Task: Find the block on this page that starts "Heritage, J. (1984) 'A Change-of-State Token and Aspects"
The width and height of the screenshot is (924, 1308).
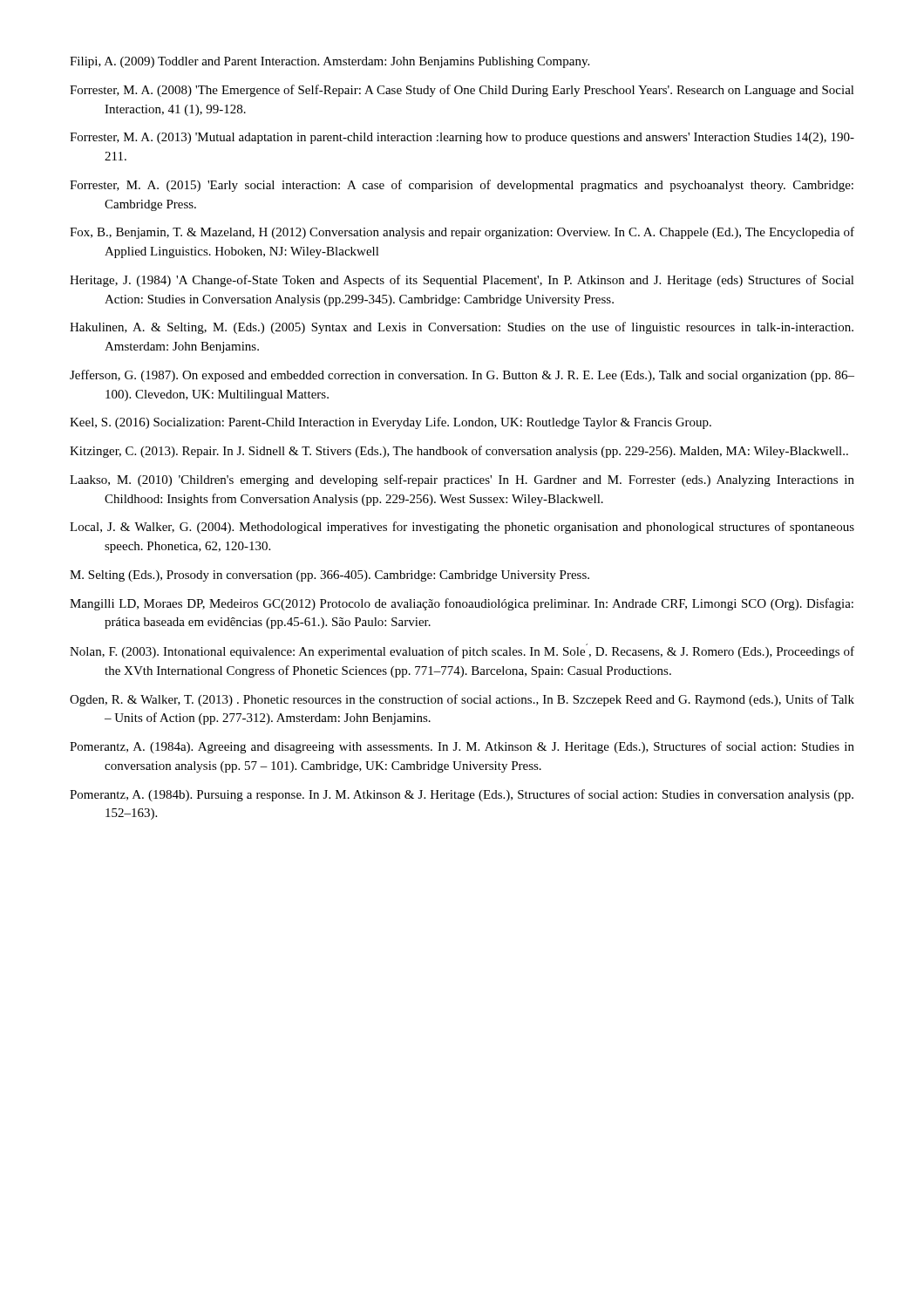Action: click(x=462, y=289)
